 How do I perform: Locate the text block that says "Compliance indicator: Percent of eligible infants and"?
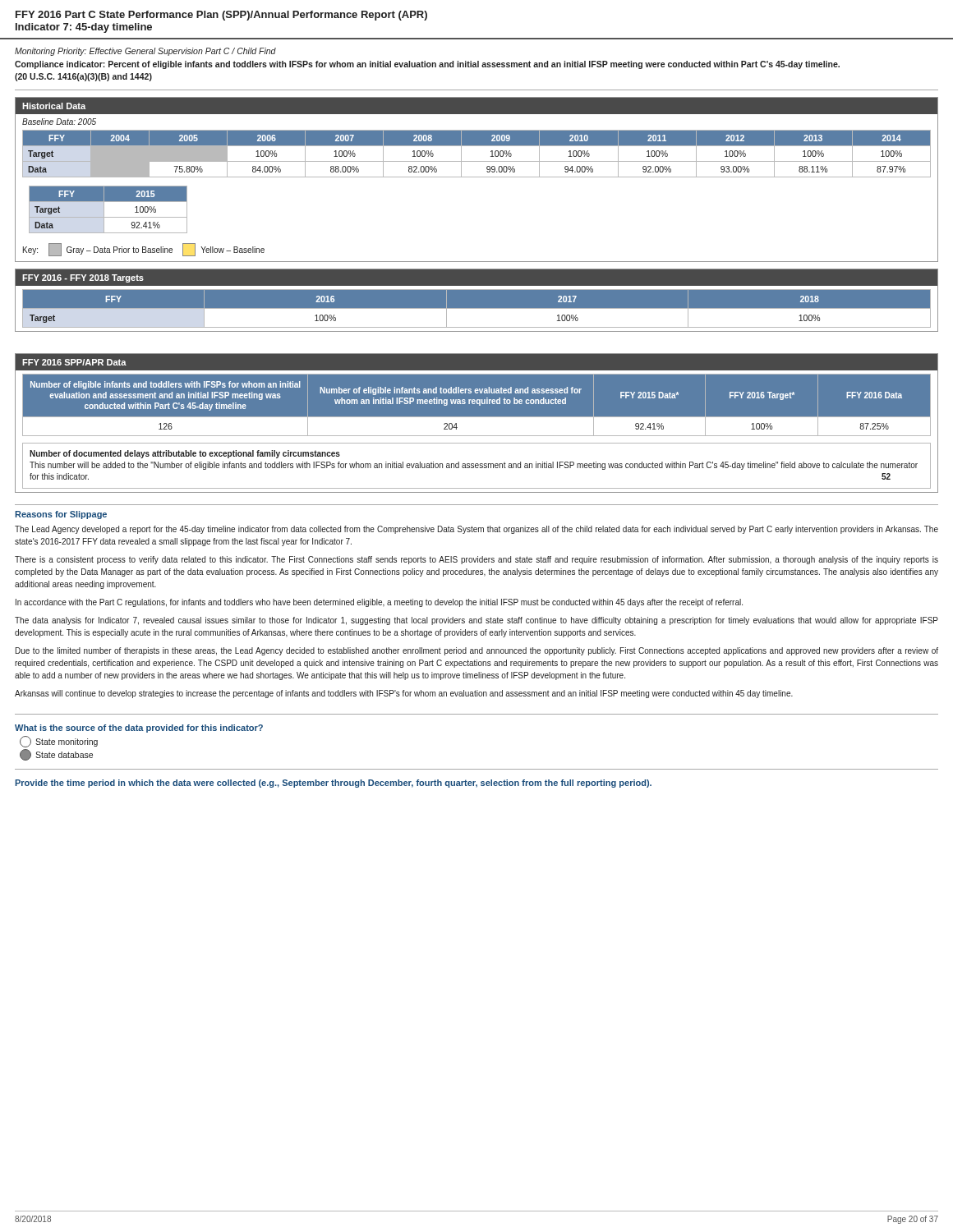click(x=427, y=64)
